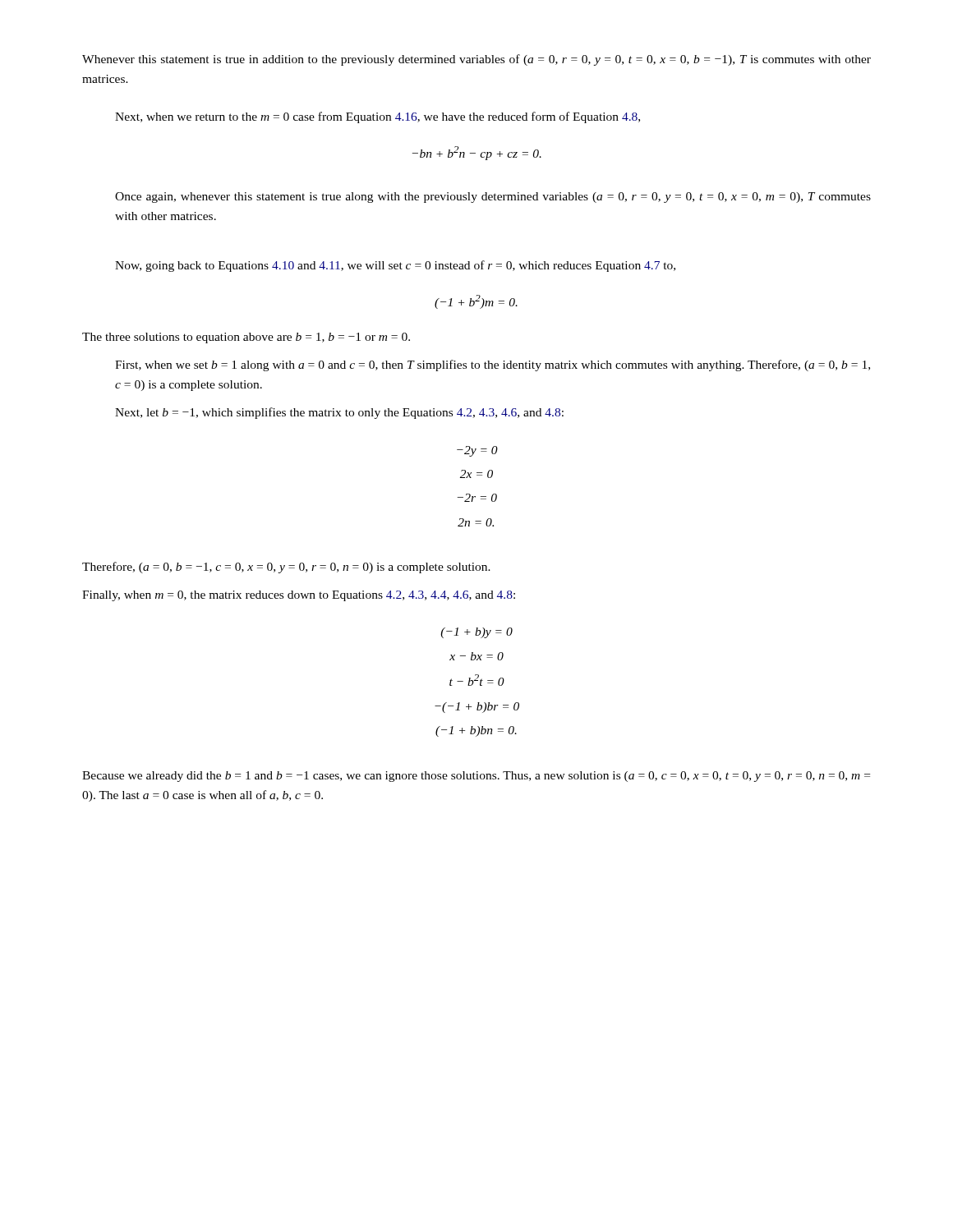Navigate to the block starting "Next, let b = −1, which simplifies the"

coord(340,412)
